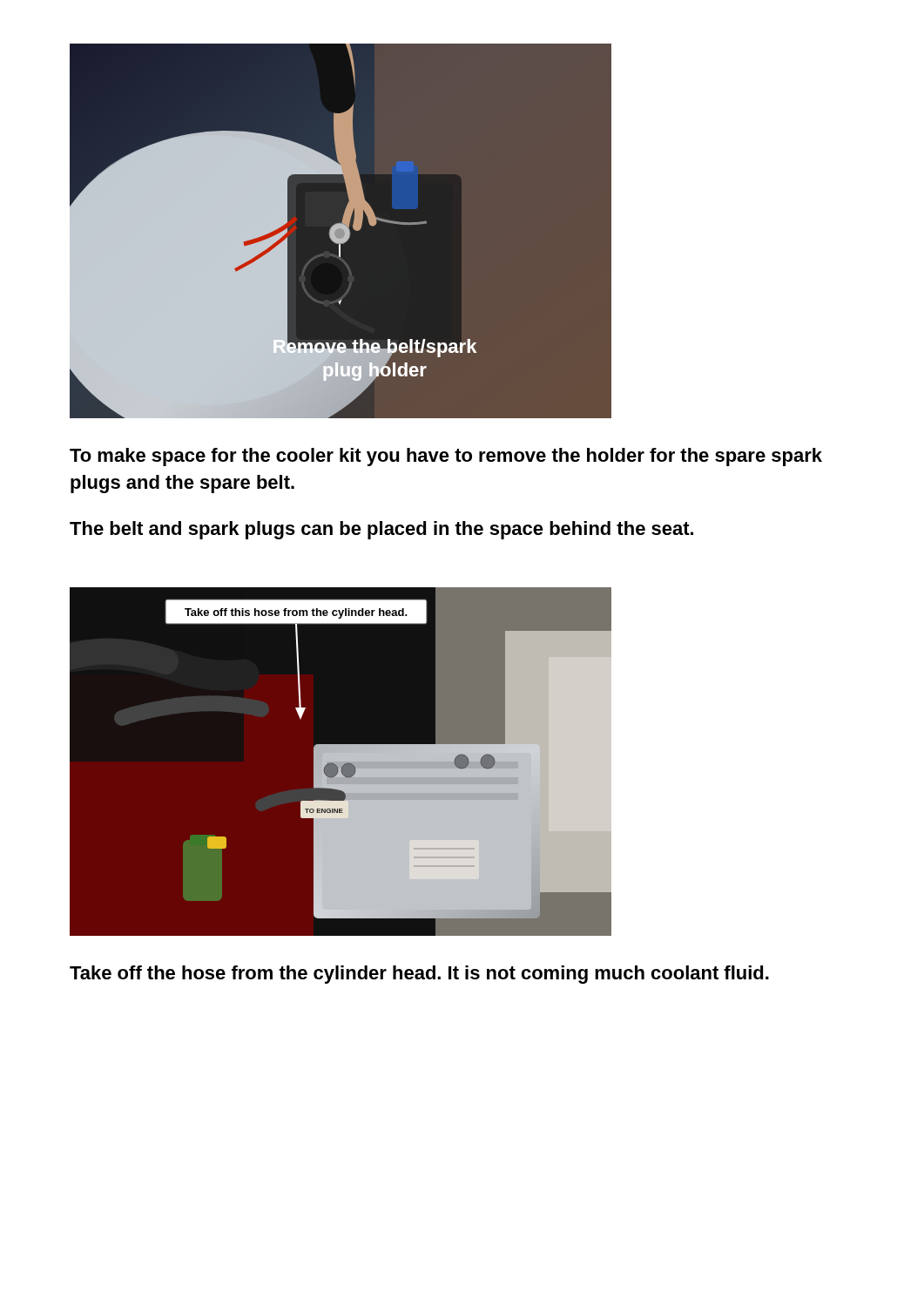The image size is (924, 1307).
Task: Point to the region starting "Take off the hose from"
Action: 420,973
